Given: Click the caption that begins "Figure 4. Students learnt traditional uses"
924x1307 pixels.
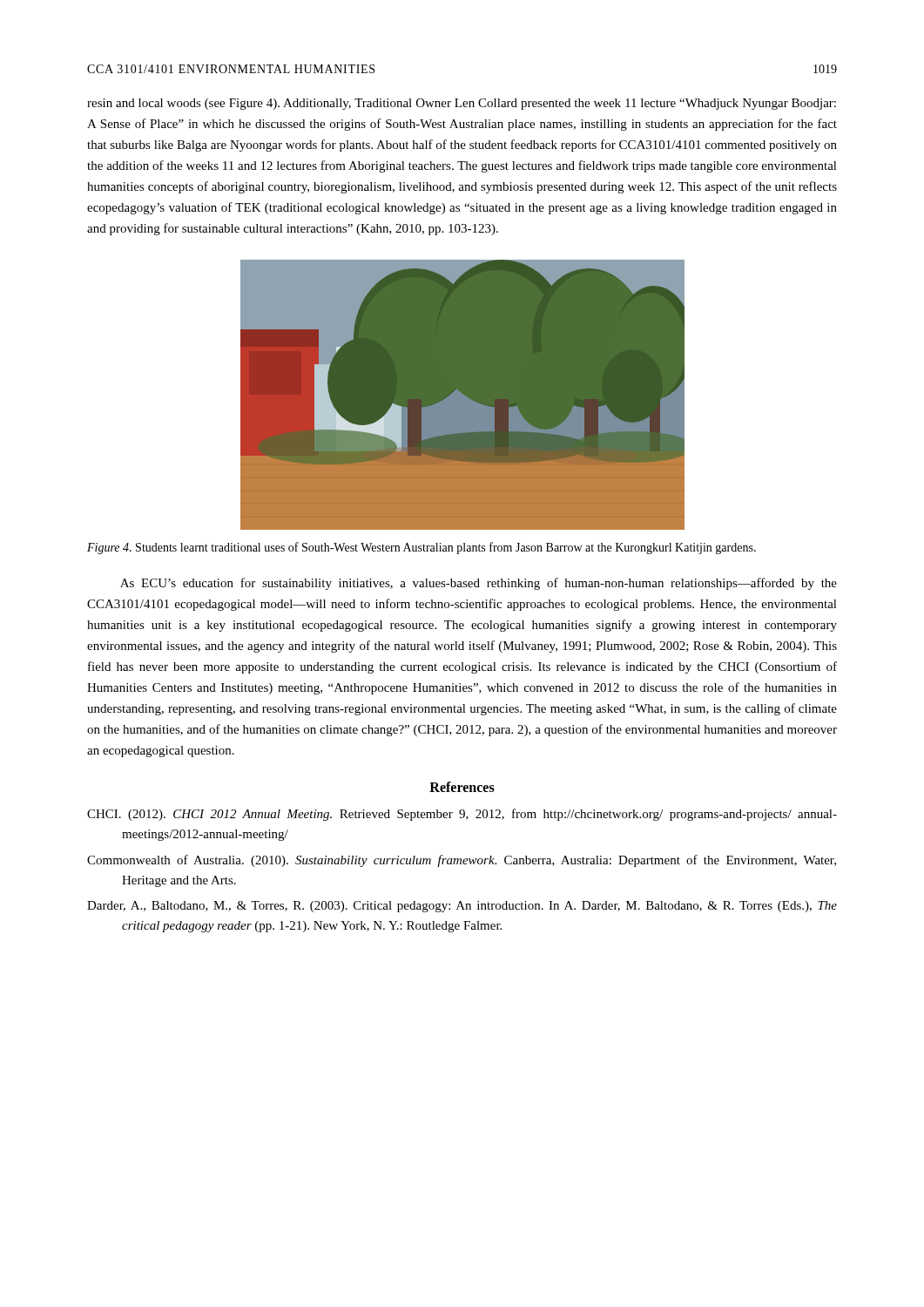Looking at the screenshot, I should point(422,548).
